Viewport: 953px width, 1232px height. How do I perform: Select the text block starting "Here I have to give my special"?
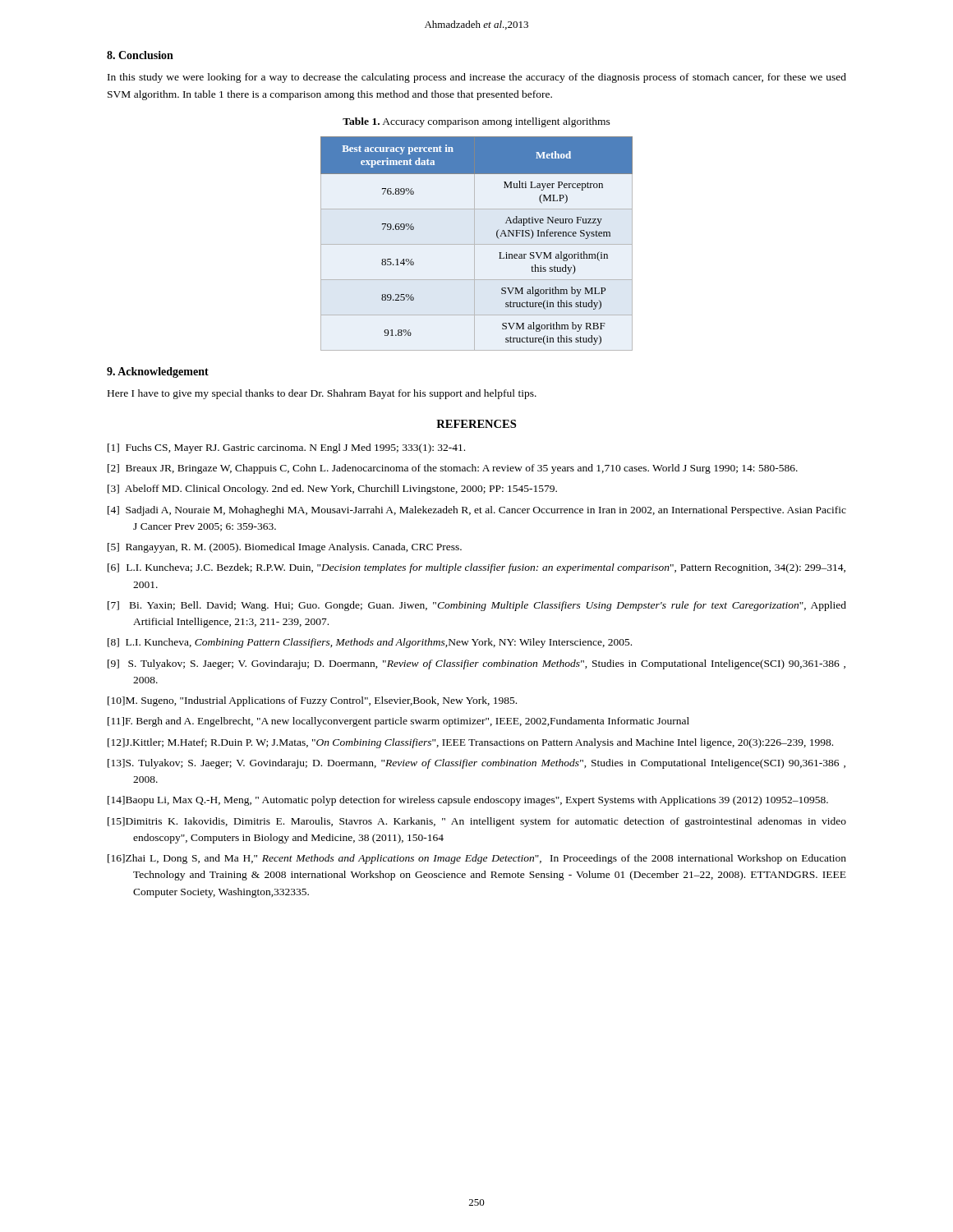pyautogui.click(x=322, y=393)
